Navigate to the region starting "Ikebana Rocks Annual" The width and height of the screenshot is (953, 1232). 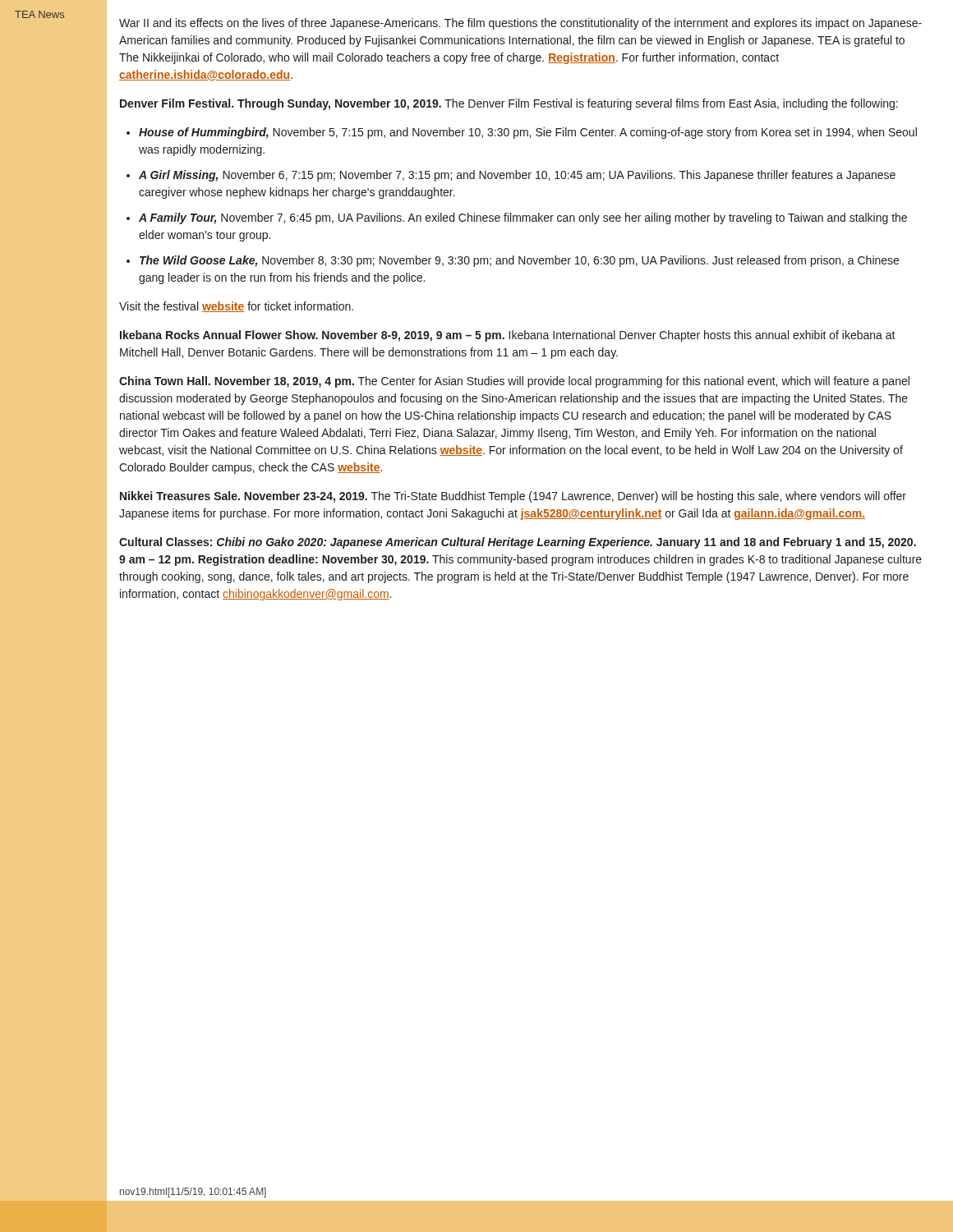coord(522,344)
